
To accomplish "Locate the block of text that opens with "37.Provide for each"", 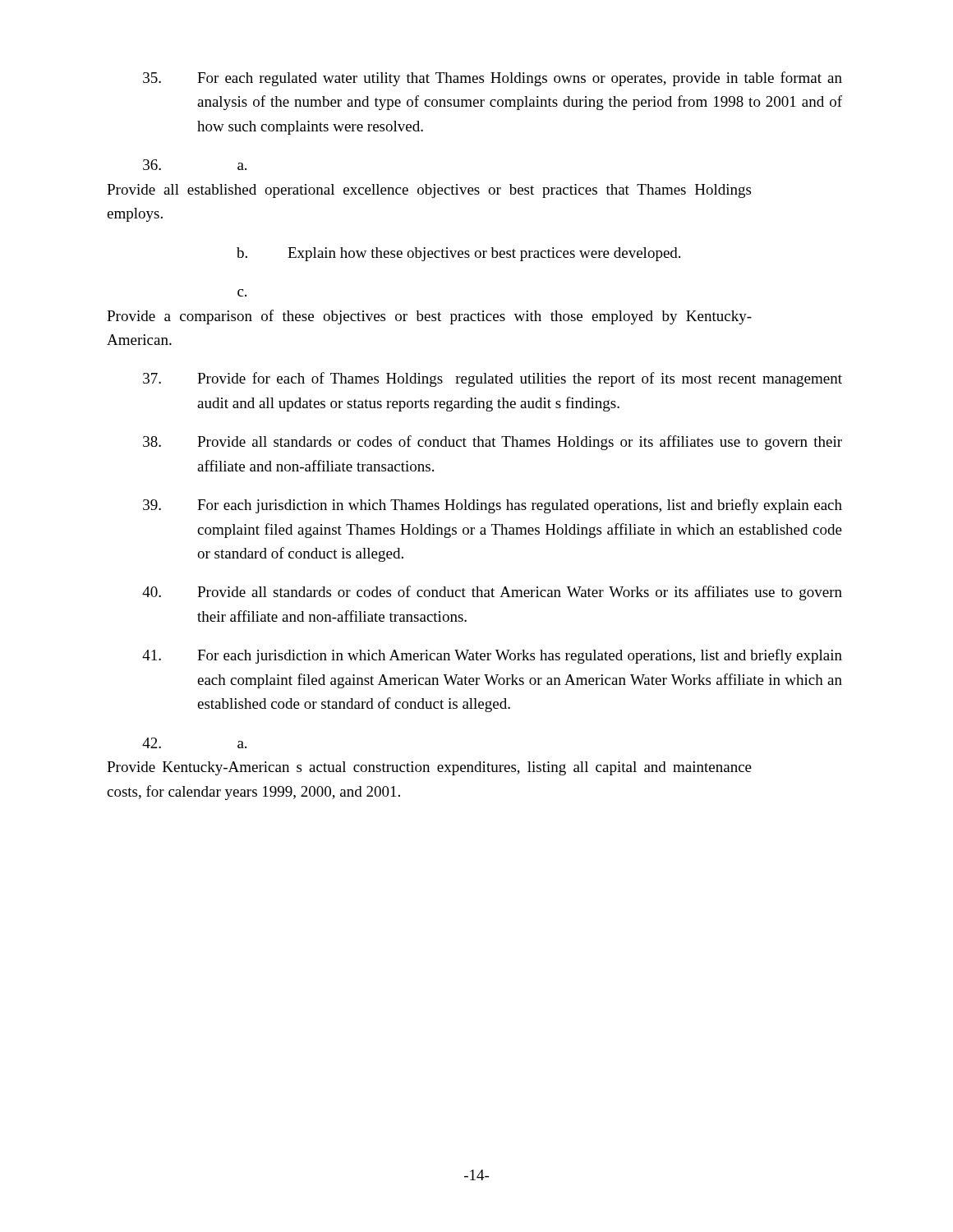I will pyautogui.click(x=474, y=391).
